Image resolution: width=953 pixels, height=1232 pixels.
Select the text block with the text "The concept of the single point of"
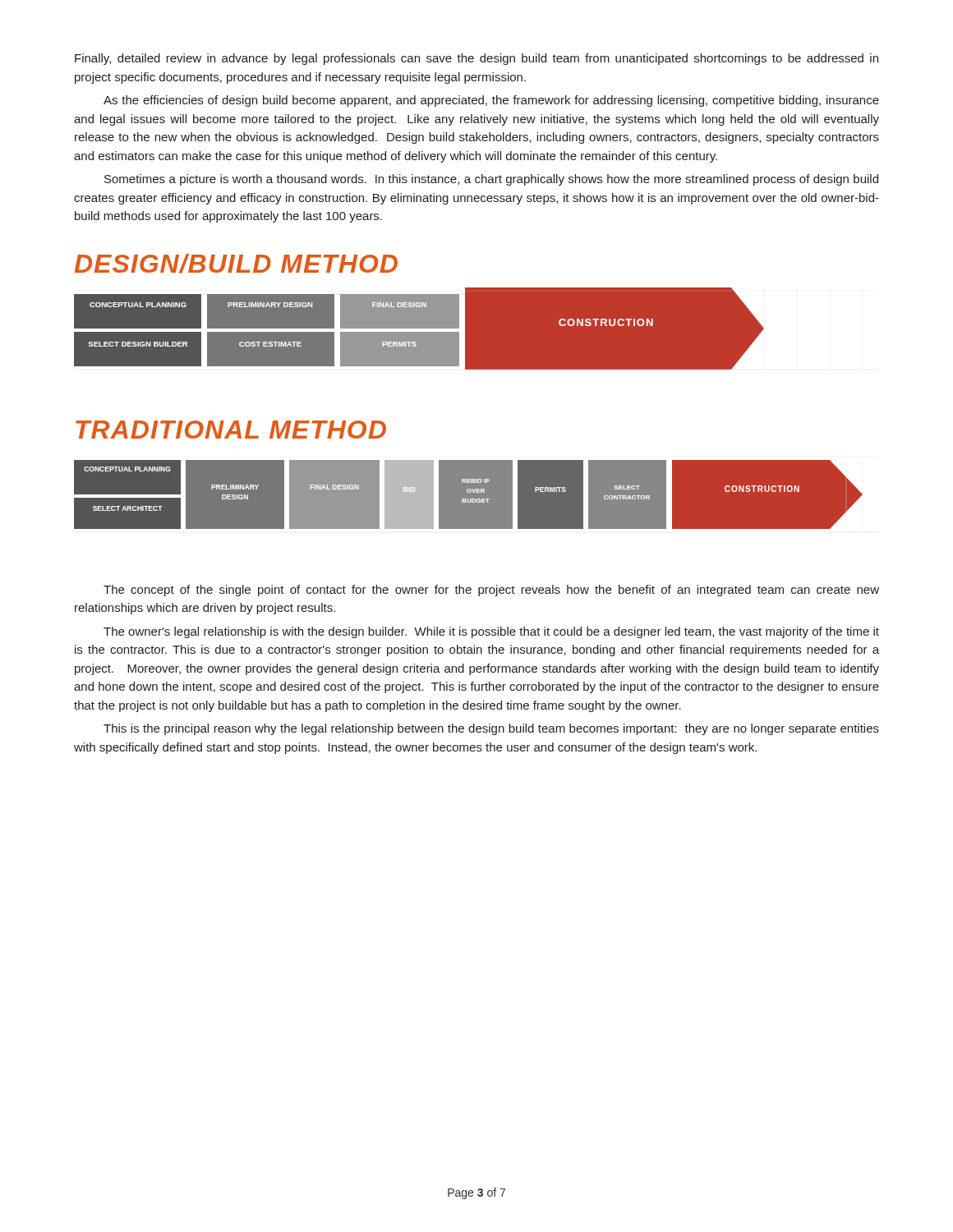[476, 668]
